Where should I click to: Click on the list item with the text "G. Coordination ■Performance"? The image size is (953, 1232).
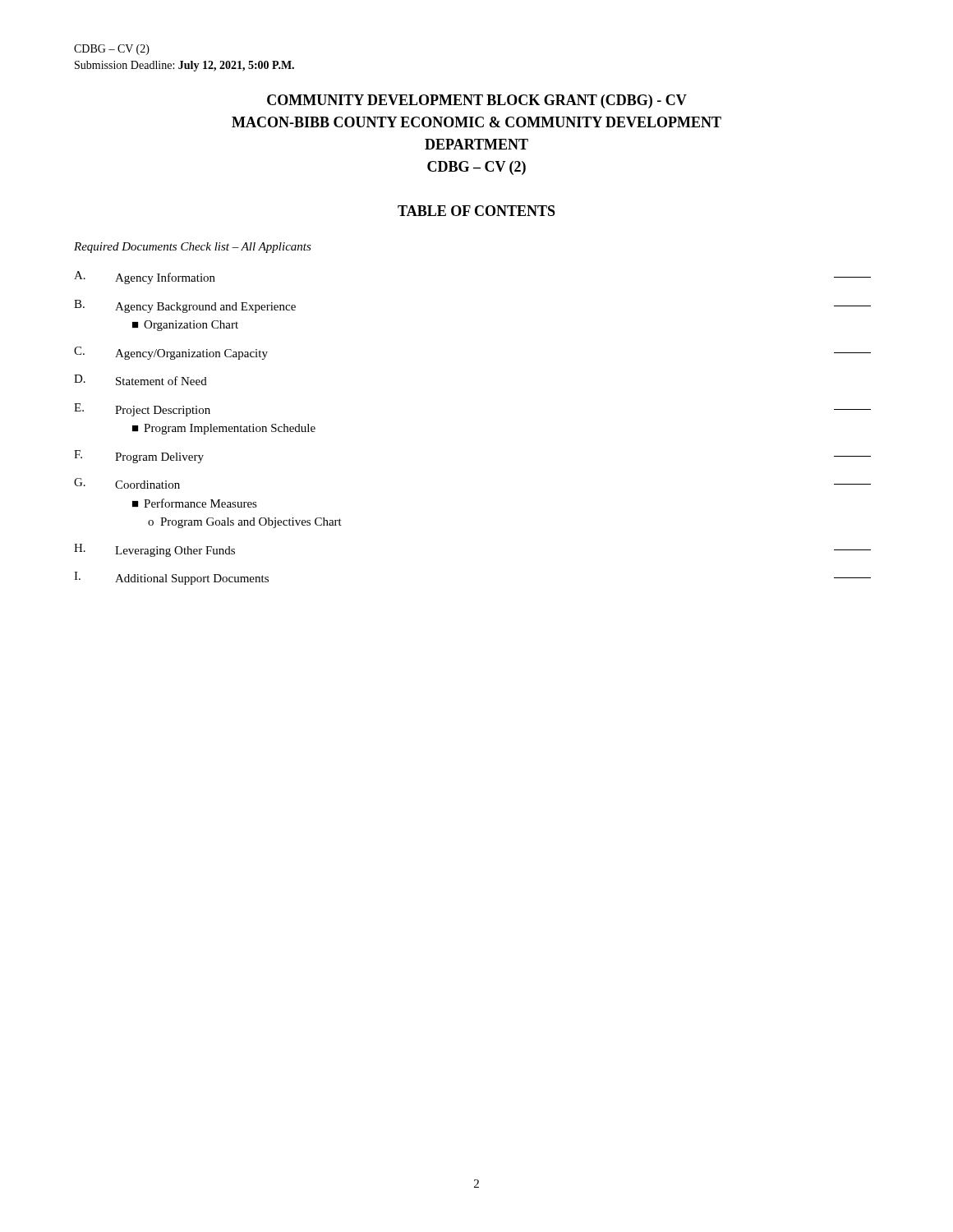point(139,483)
